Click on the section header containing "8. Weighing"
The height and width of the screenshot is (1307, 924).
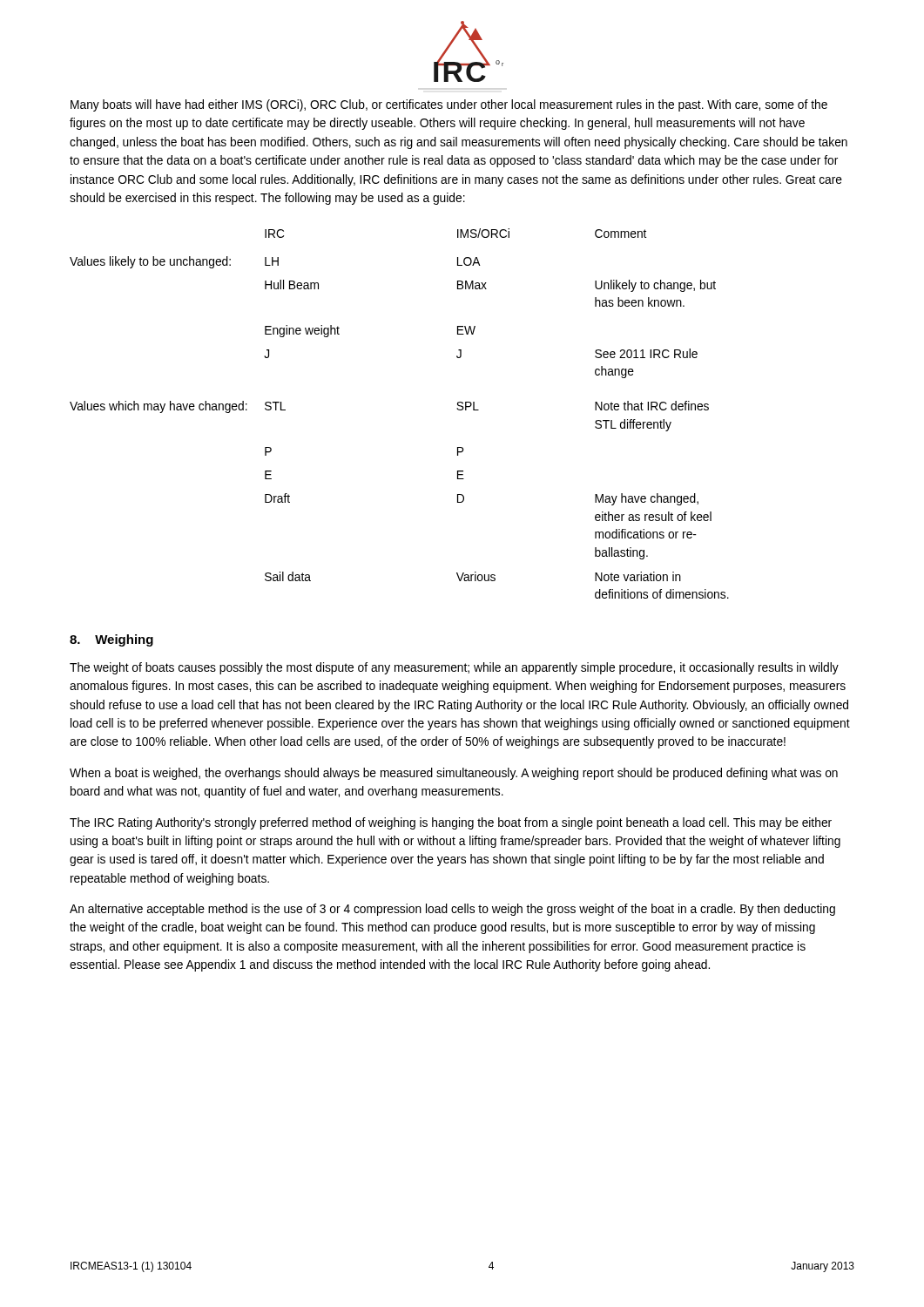112,639
